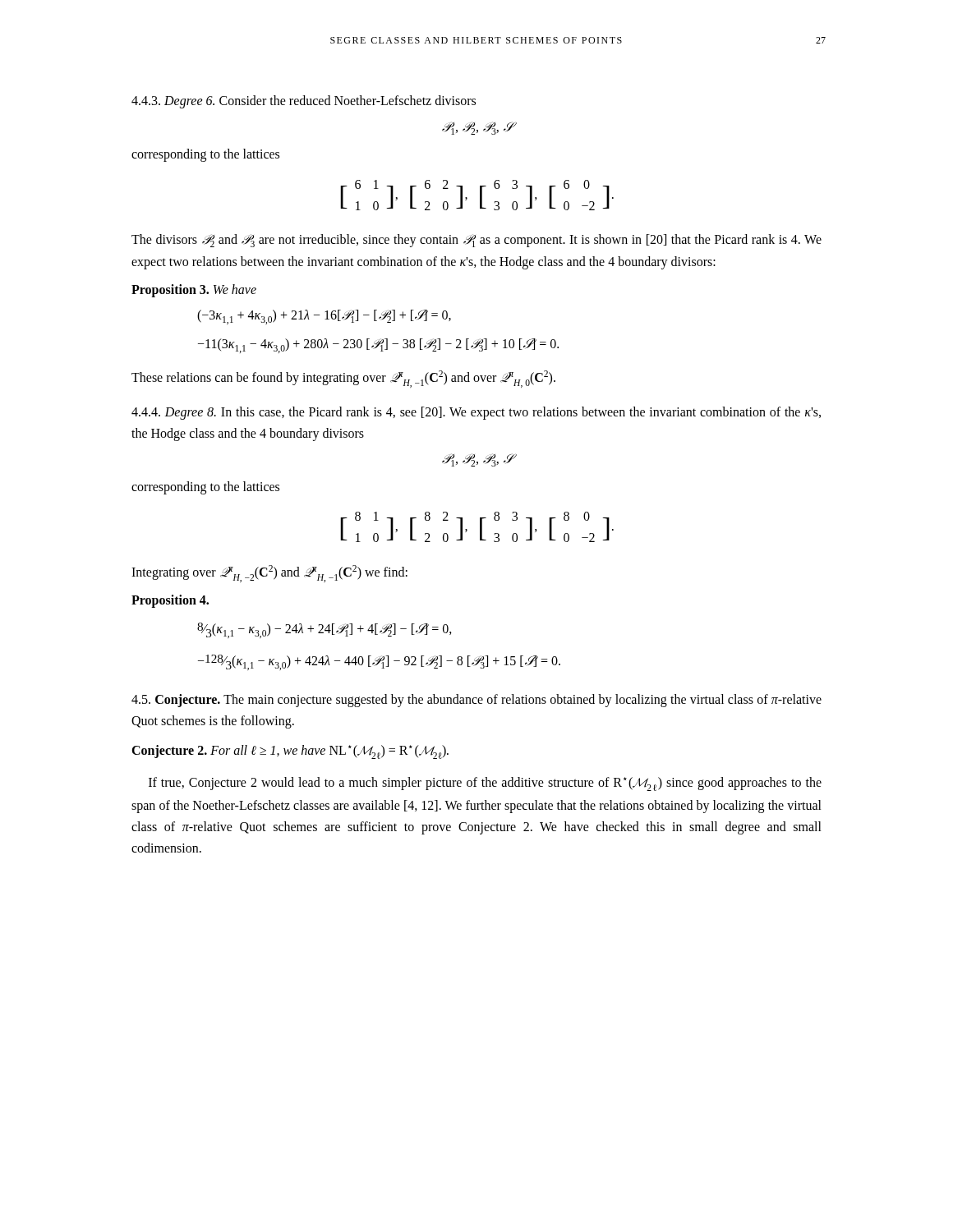Click on the section header that reads "4.4.3. Degree 6. Consider"

pyautogui.click(x=304, y=101)
